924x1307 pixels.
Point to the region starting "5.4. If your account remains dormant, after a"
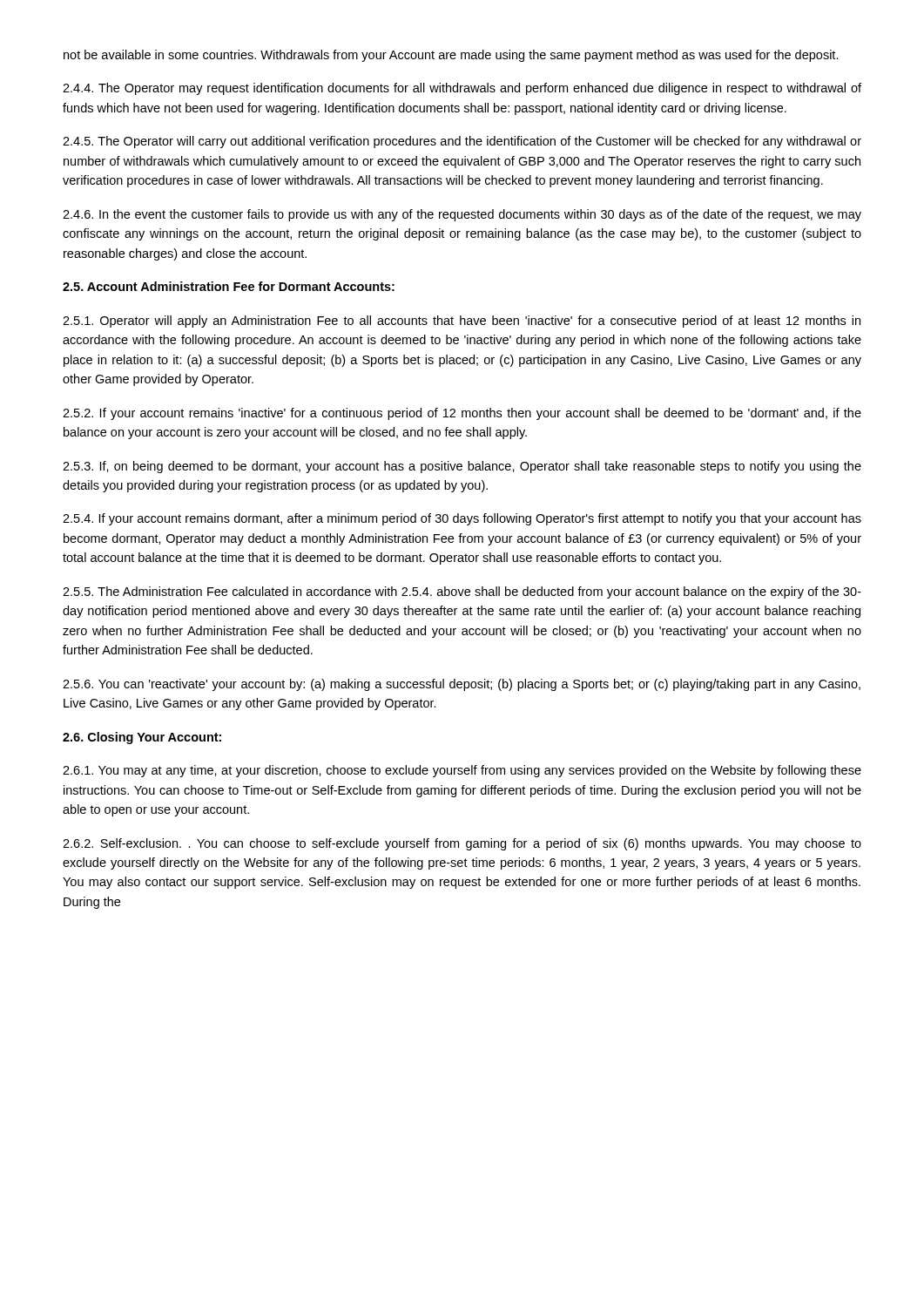[x=462, y=538]
